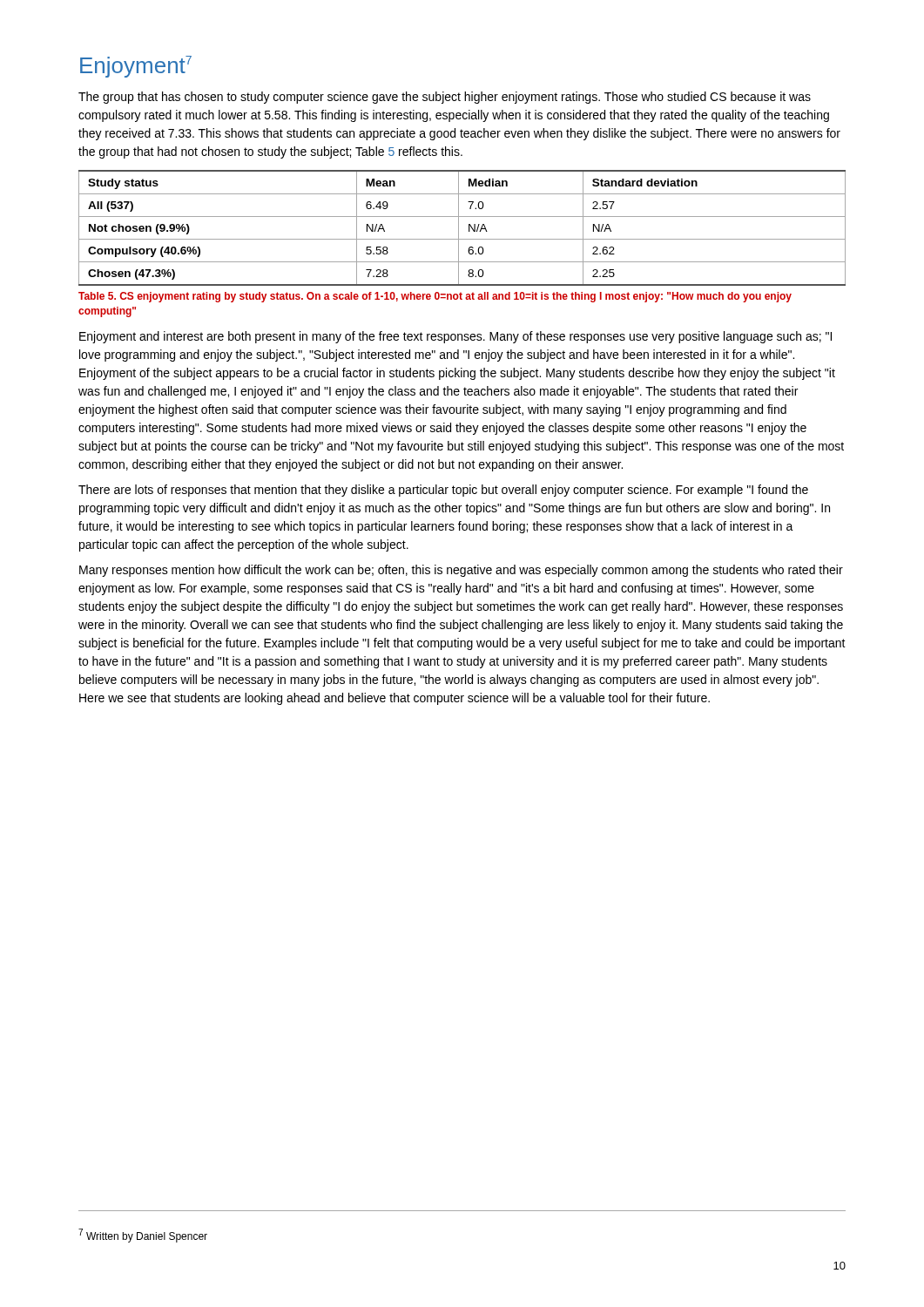Locate the text starting "Enjoyment and interest are"
Screen dimensions: 1307x924
tap(462, 400)
